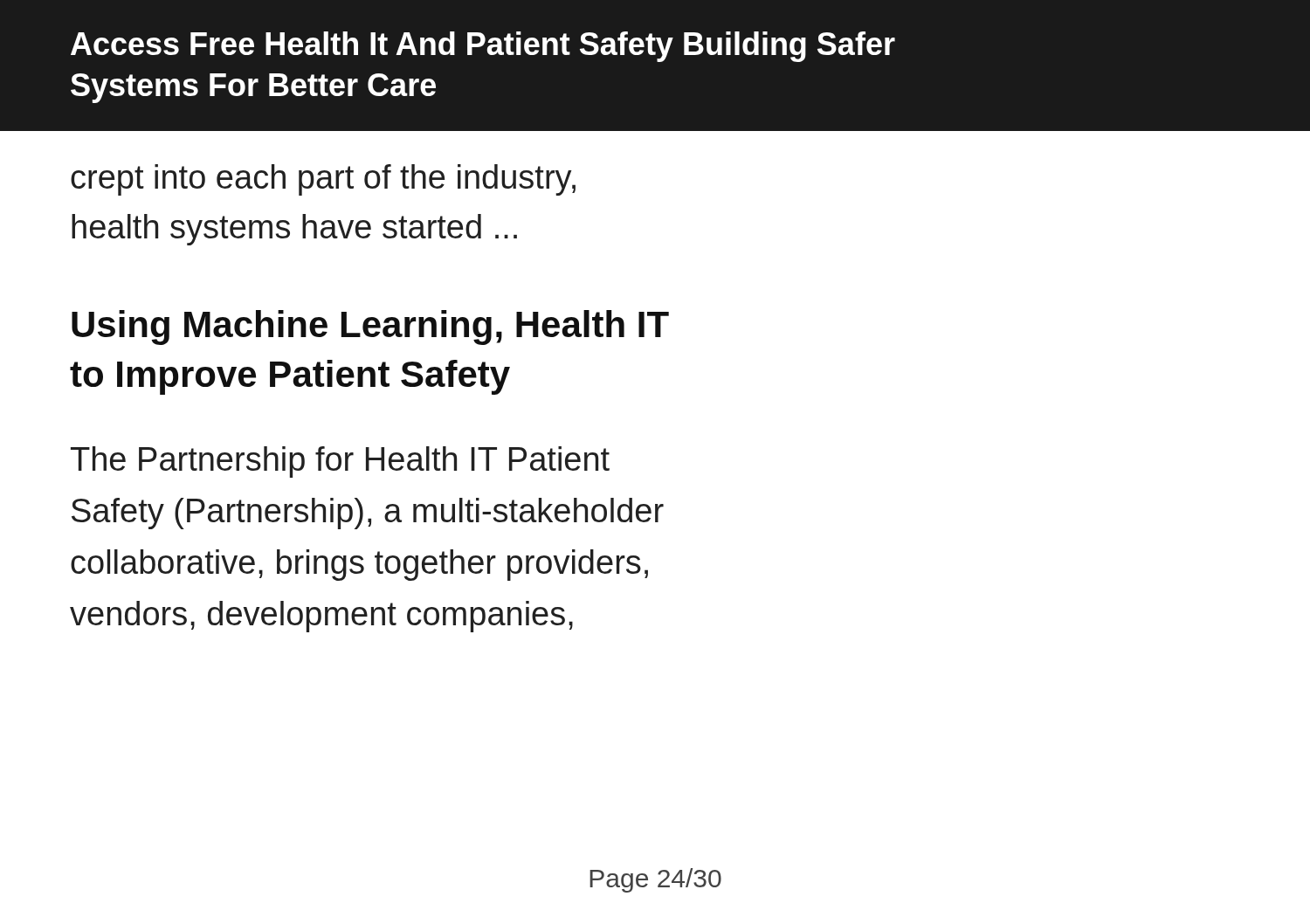Click the passage that begins "The Partnership for Health"
Viewport: 1310px width, 924px height.
pyautogui.click(x=367, y=537)
